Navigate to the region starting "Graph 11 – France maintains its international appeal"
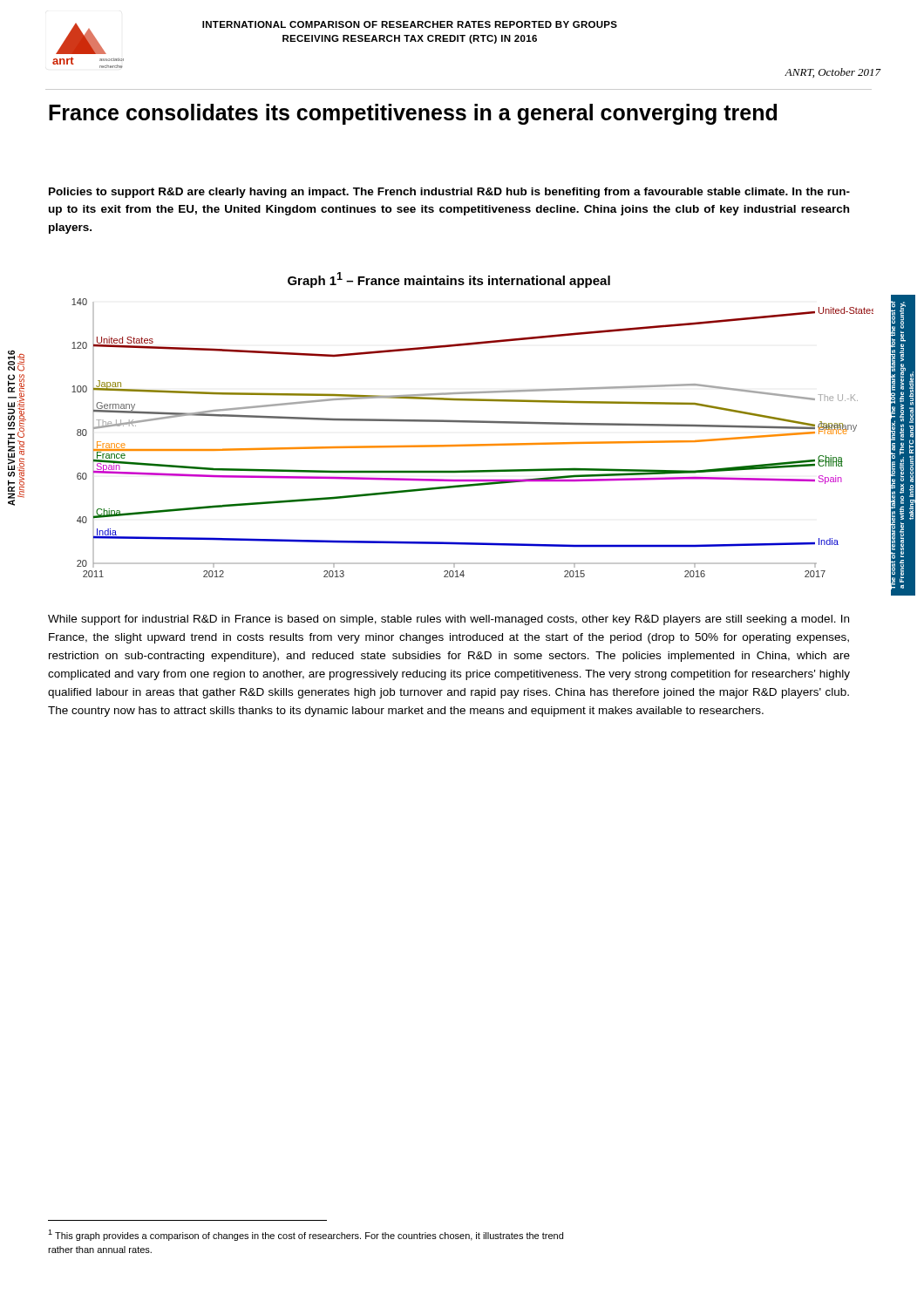Image resolution: width=924 pixels, height=1308 pixels. 449,279
